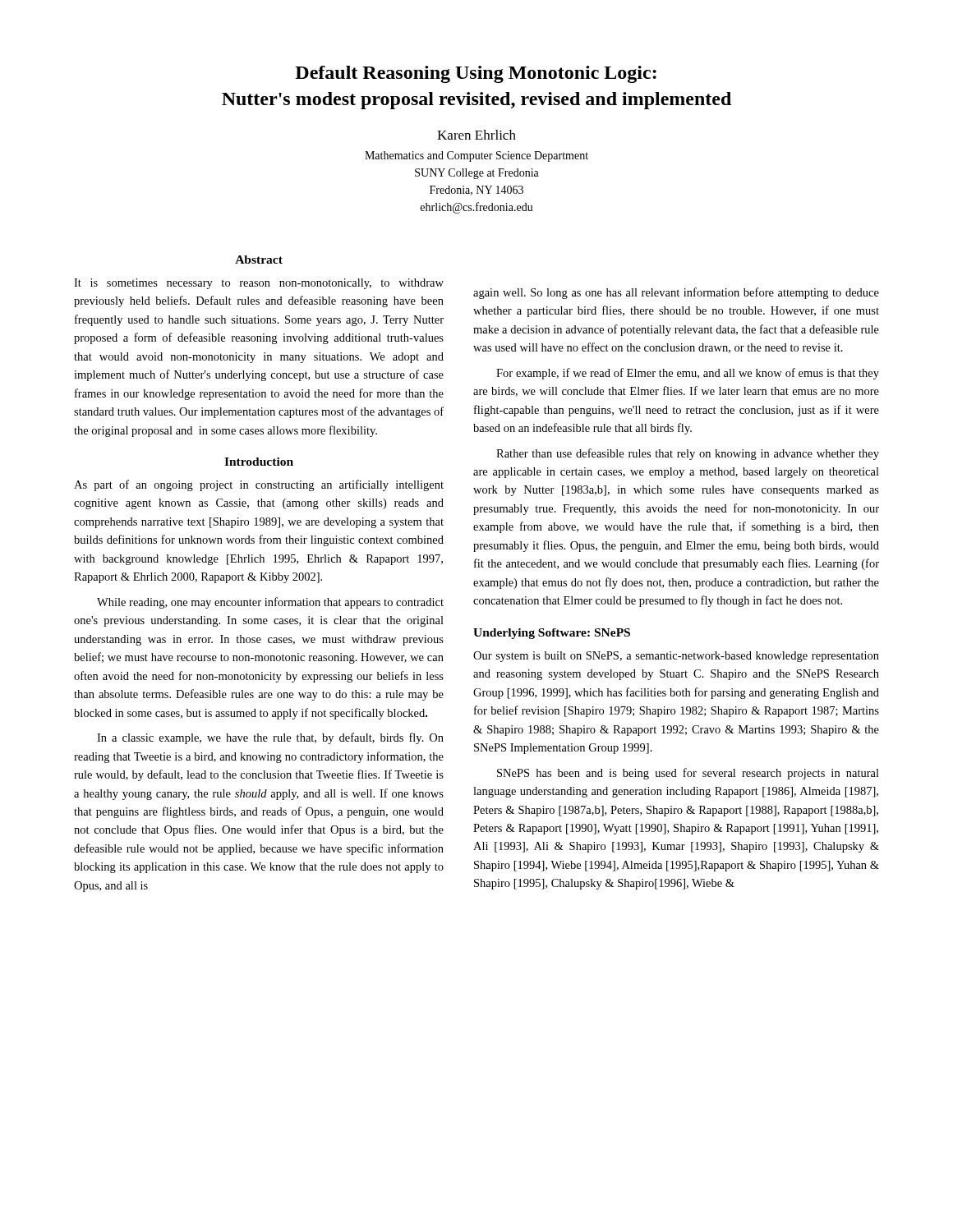This screenshot has height=1232, width=953.
Task: Select the text block that reads "Our system is built on"
Action: coord(676,769)
